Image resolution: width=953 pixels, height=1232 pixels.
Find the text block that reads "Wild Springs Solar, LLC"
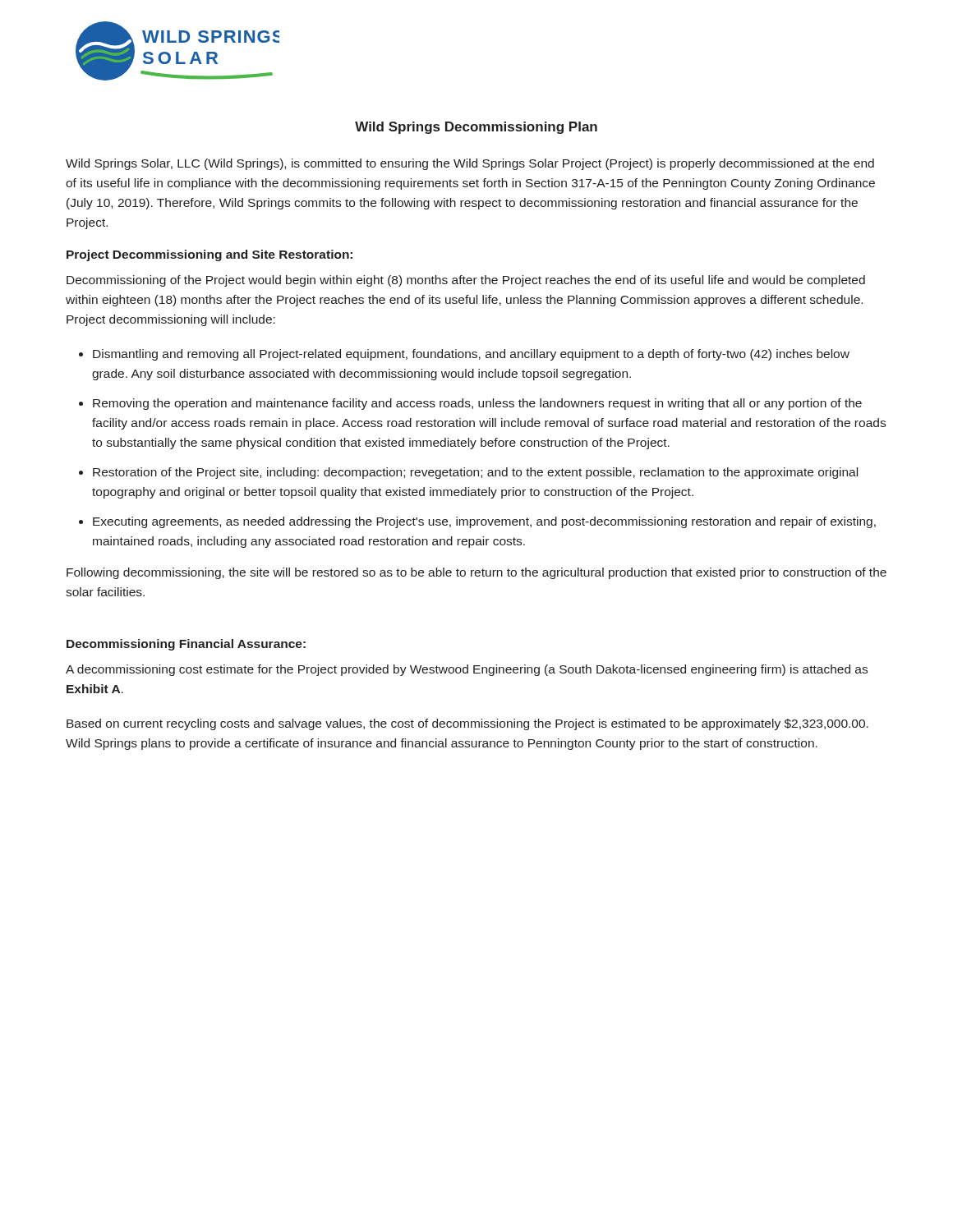click(471, 193)
